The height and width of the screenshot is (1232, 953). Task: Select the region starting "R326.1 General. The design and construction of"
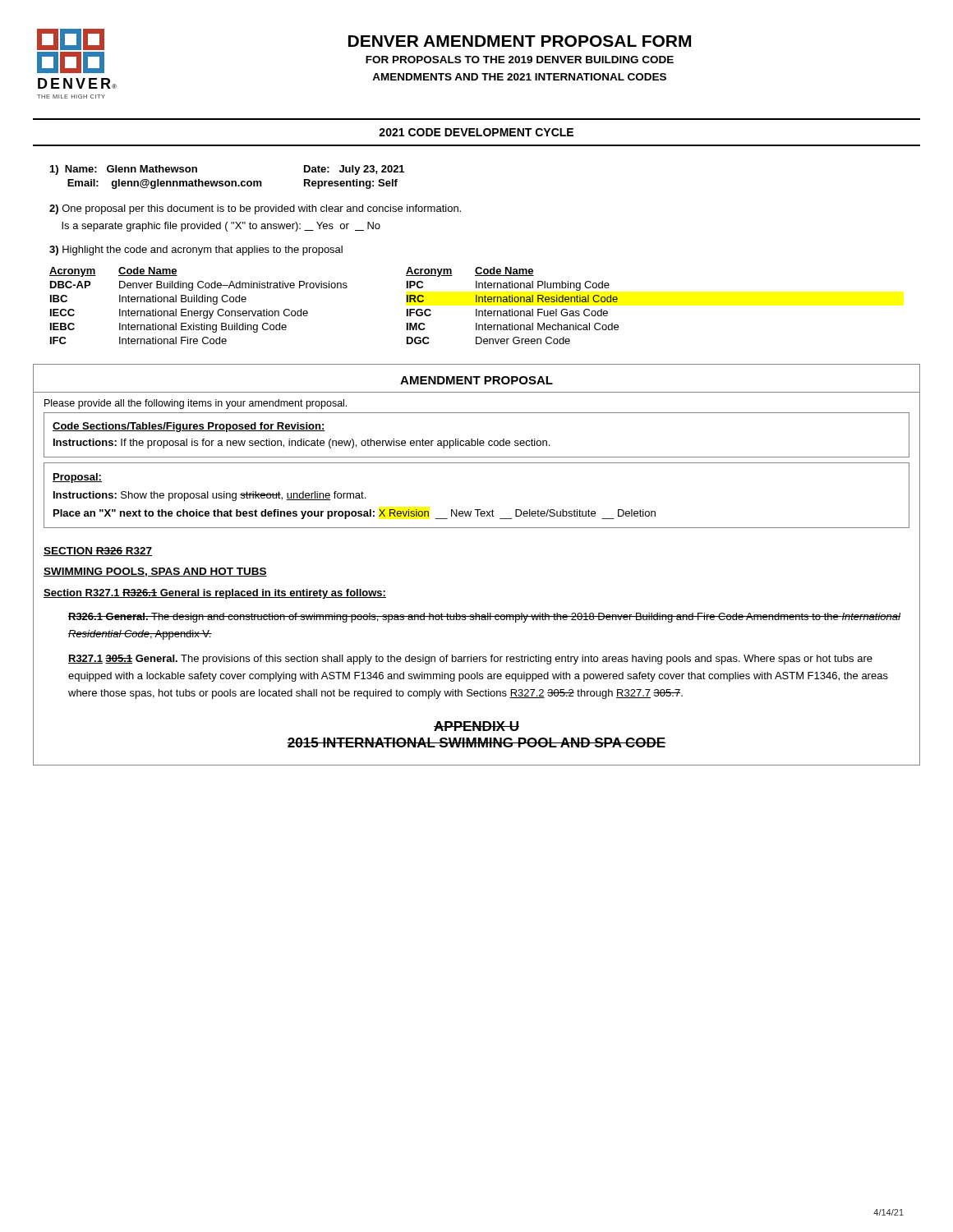484,625
